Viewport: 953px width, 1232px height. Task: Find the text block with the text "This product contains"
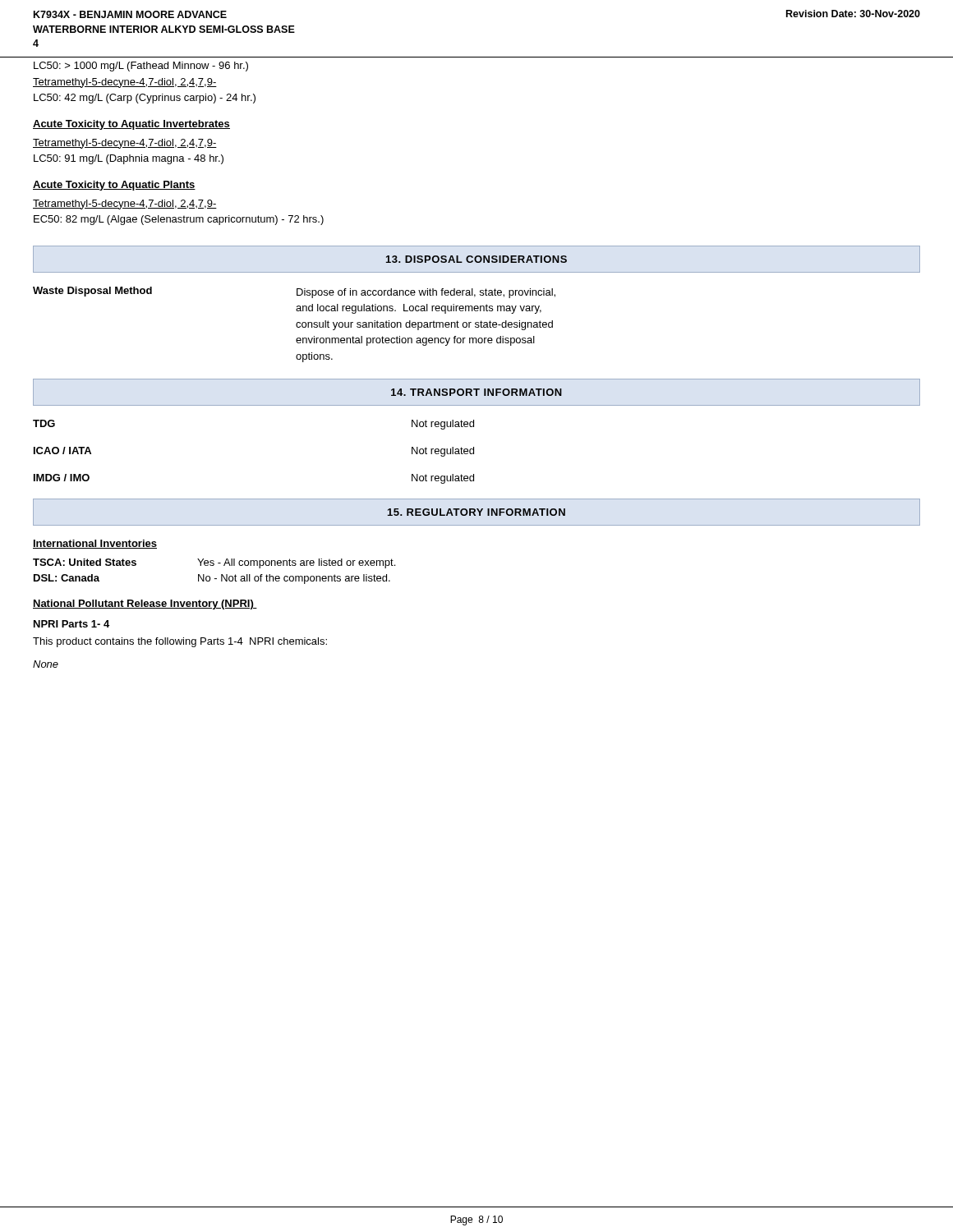[180, 642]
